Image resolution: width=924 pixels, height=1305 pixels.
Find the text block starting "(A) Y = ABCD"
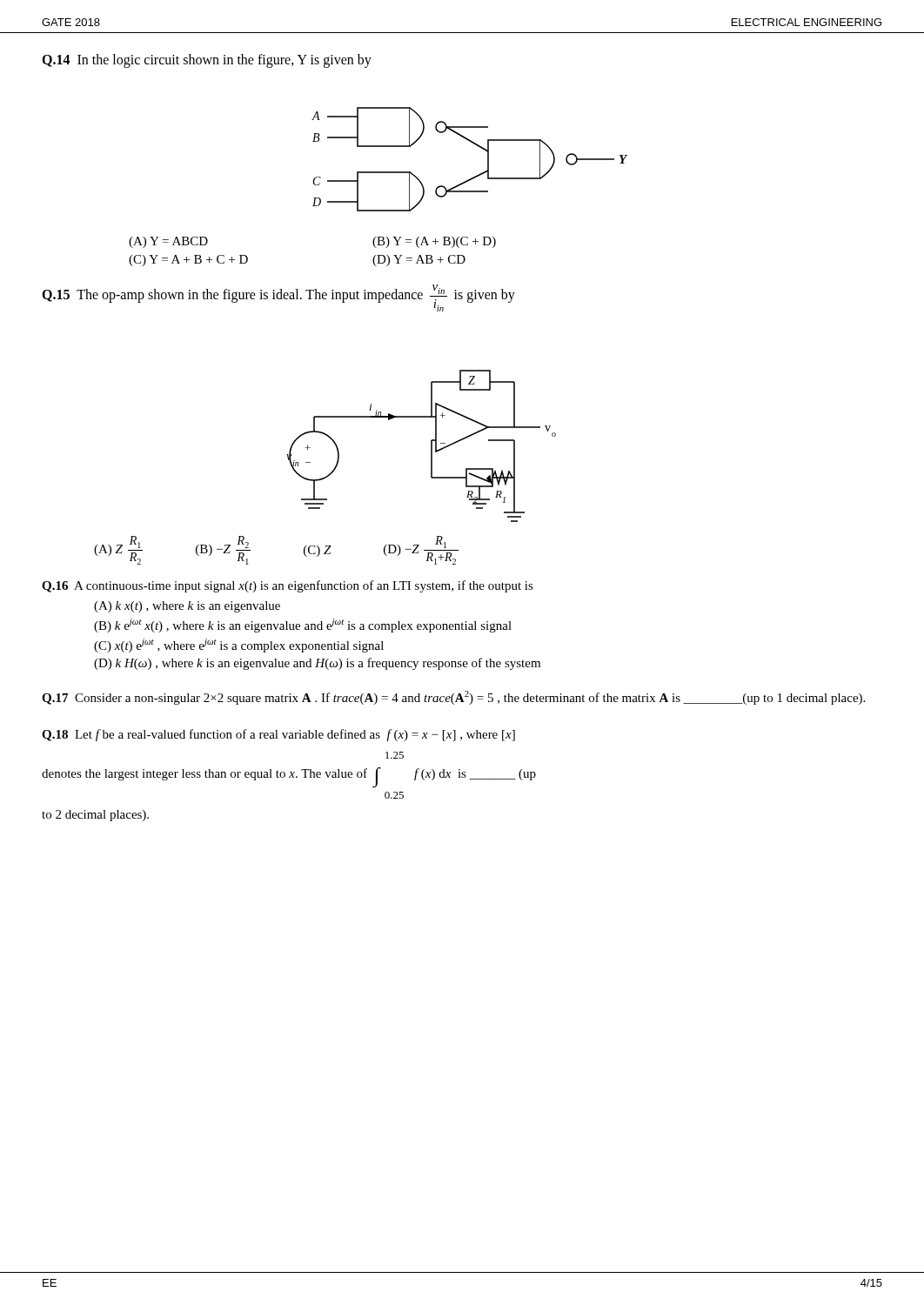click(168, 241)
